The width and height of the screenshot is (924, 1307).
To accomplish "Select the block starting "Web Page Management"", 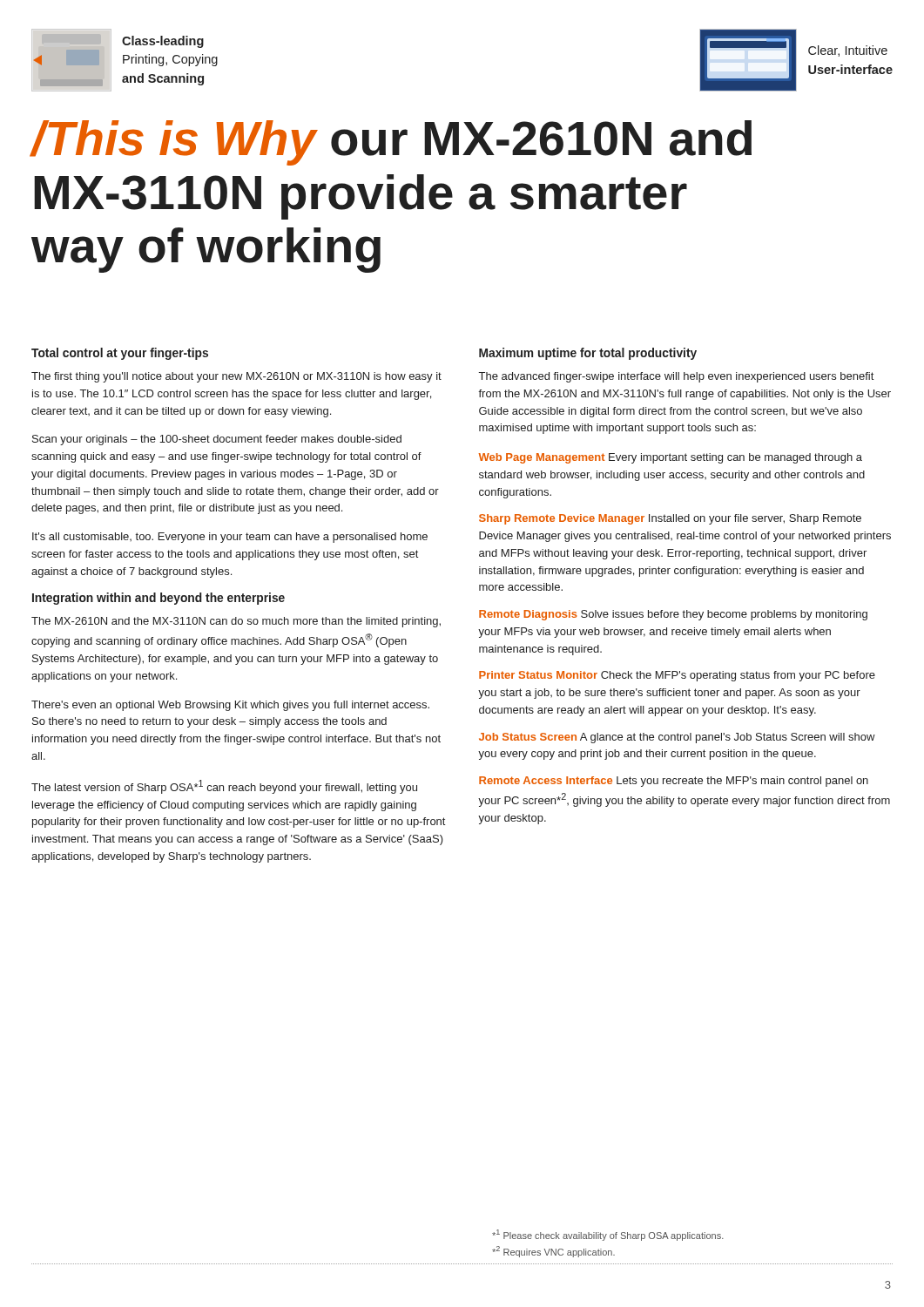I will pyautogui.click(x=672, y=474).
